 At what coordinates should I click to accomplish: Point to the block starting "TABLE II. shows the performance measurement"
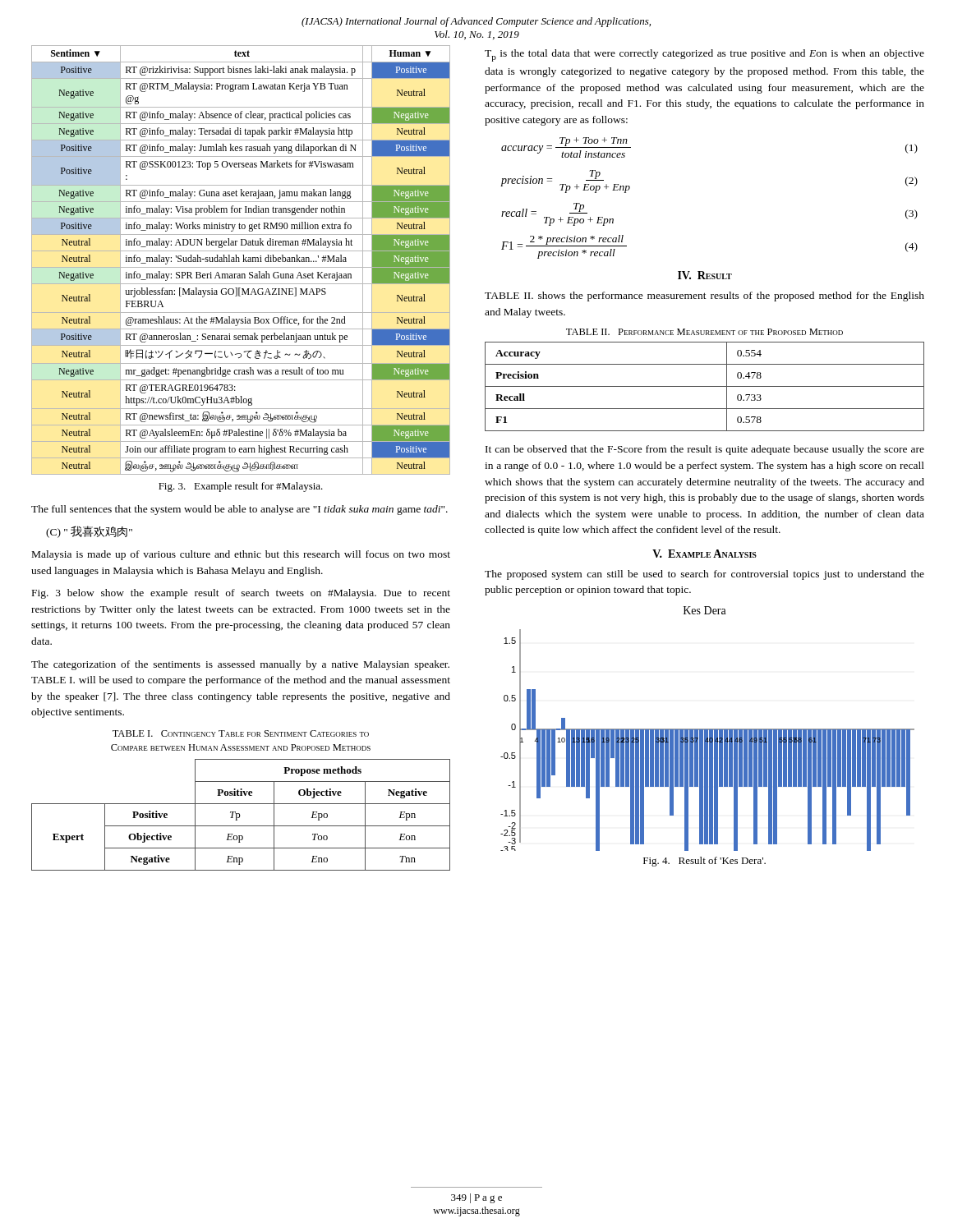(704, 304)
